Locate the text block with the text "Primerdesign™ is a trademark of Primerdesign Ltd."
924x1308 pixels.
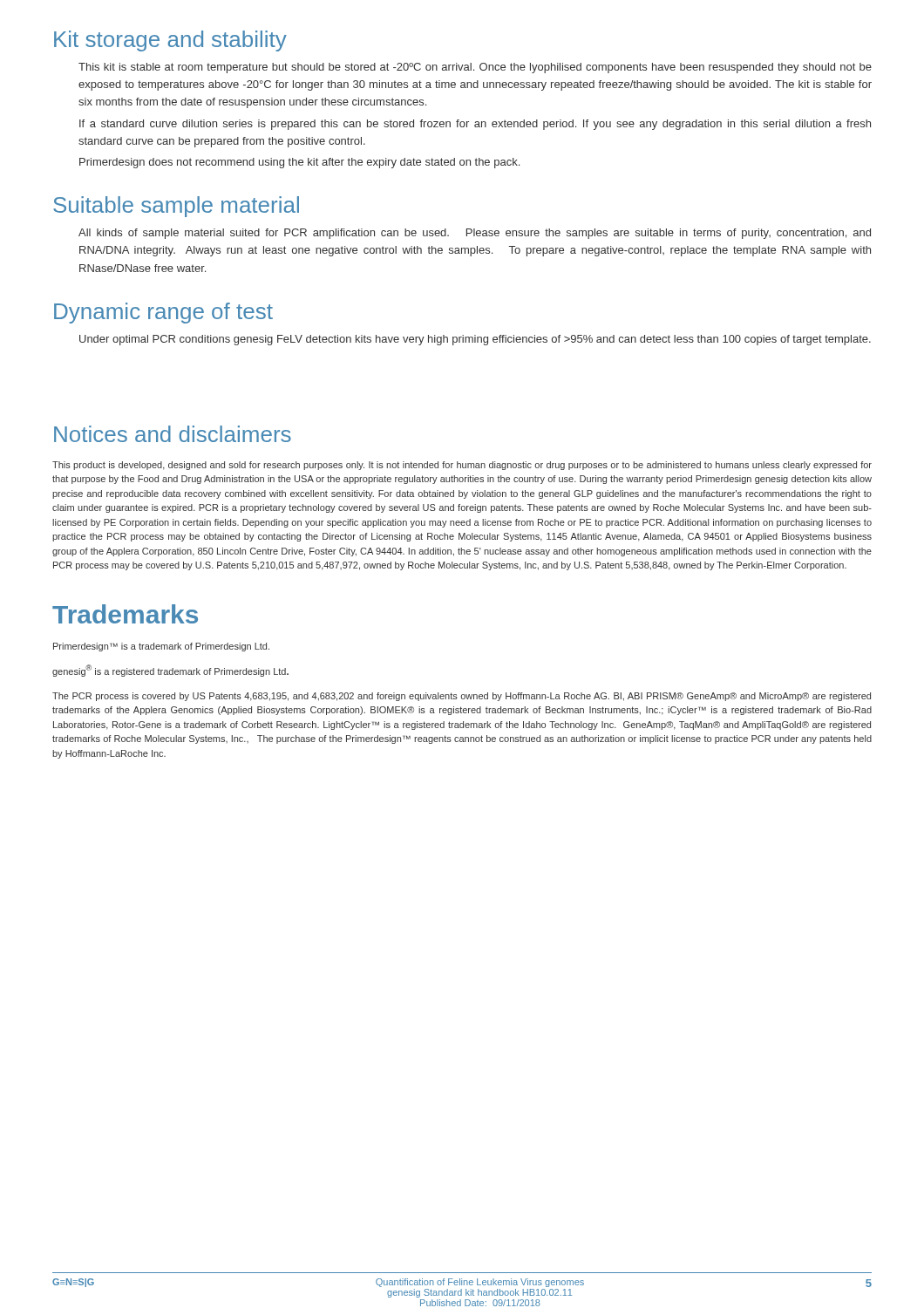click(462, 700)
